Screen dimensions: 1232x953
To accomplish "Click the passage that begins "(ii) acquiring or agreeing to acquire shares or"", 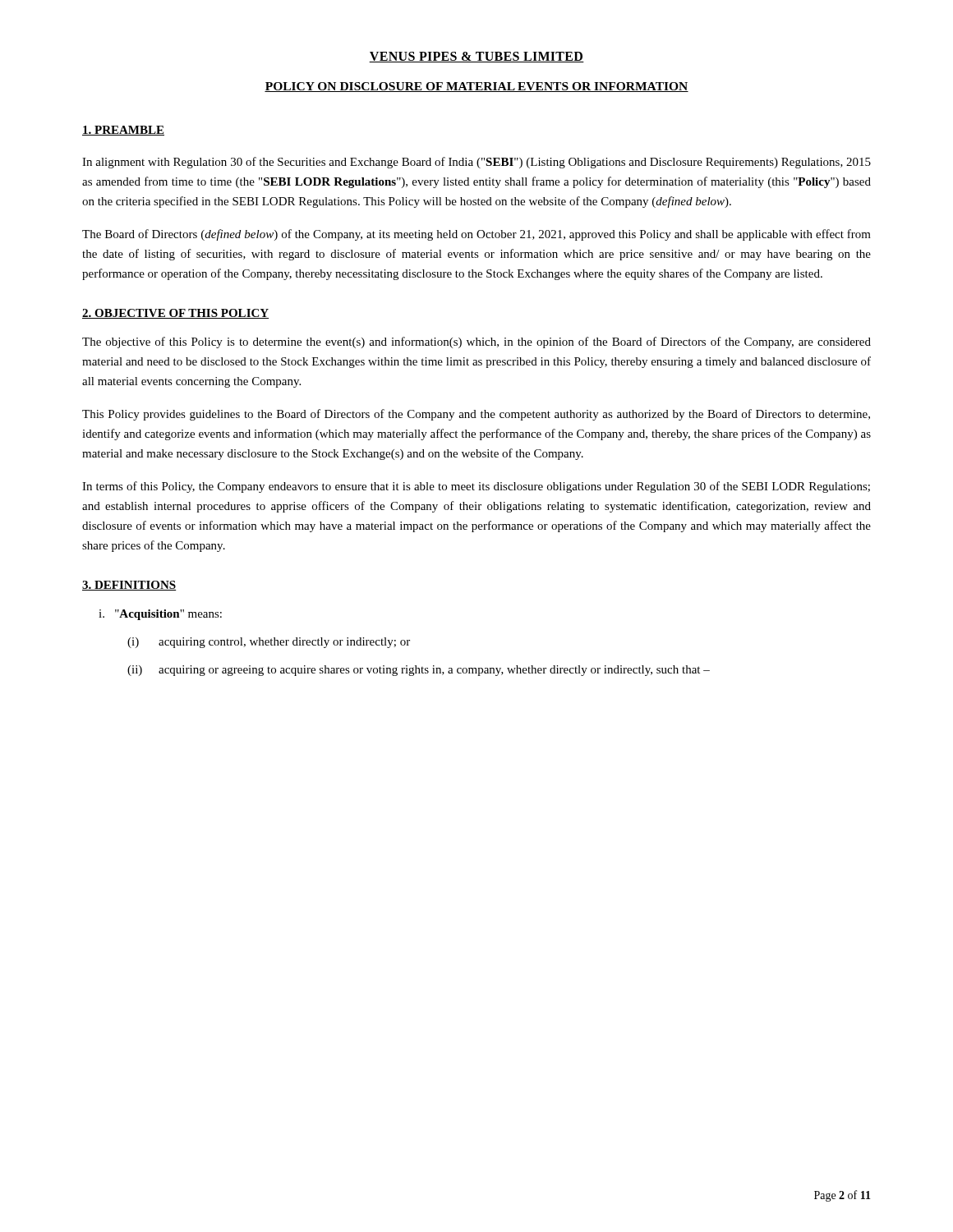I will [499, 669].
